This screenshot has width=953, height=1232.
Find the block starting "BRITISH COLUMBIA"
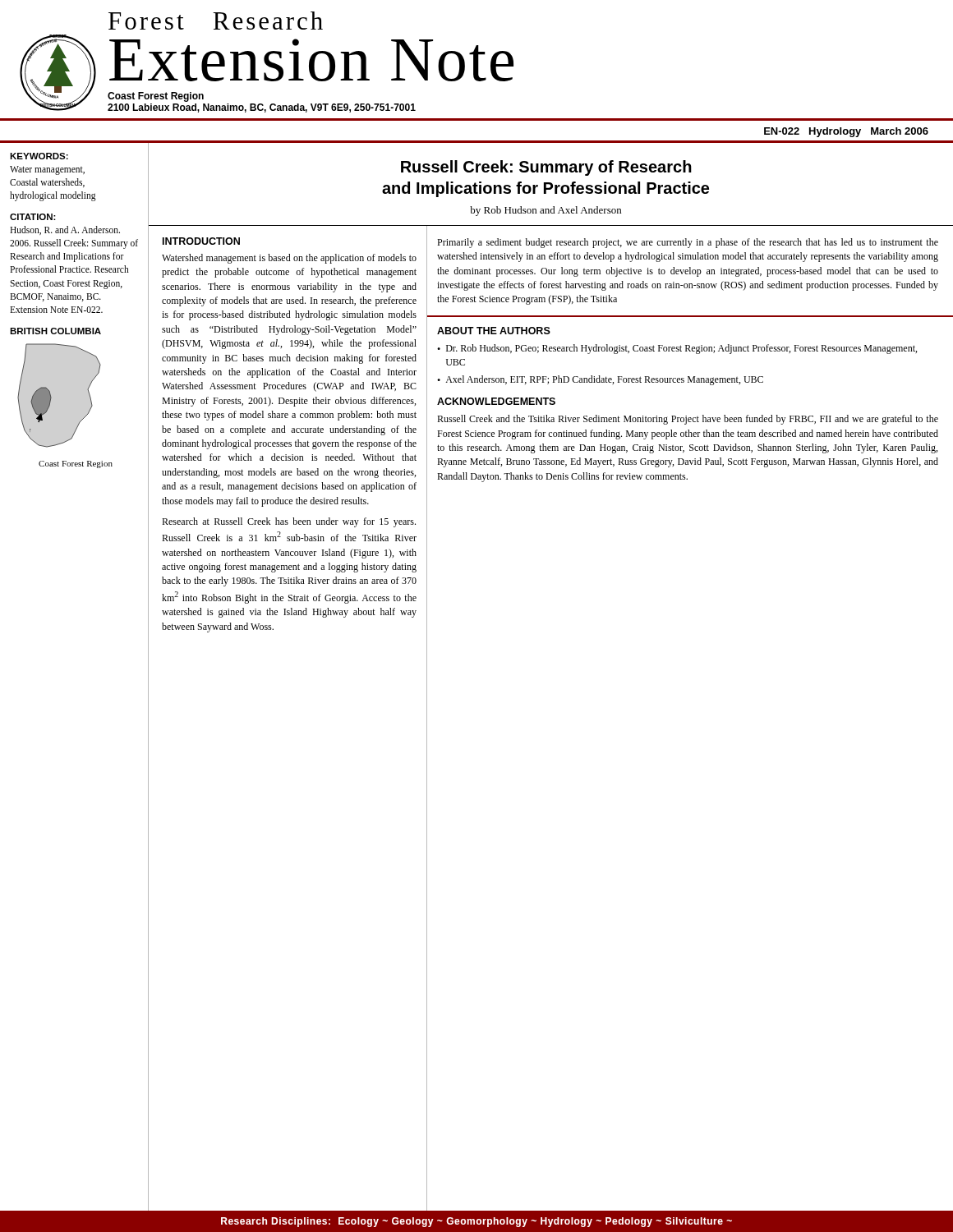click(56, 331)
